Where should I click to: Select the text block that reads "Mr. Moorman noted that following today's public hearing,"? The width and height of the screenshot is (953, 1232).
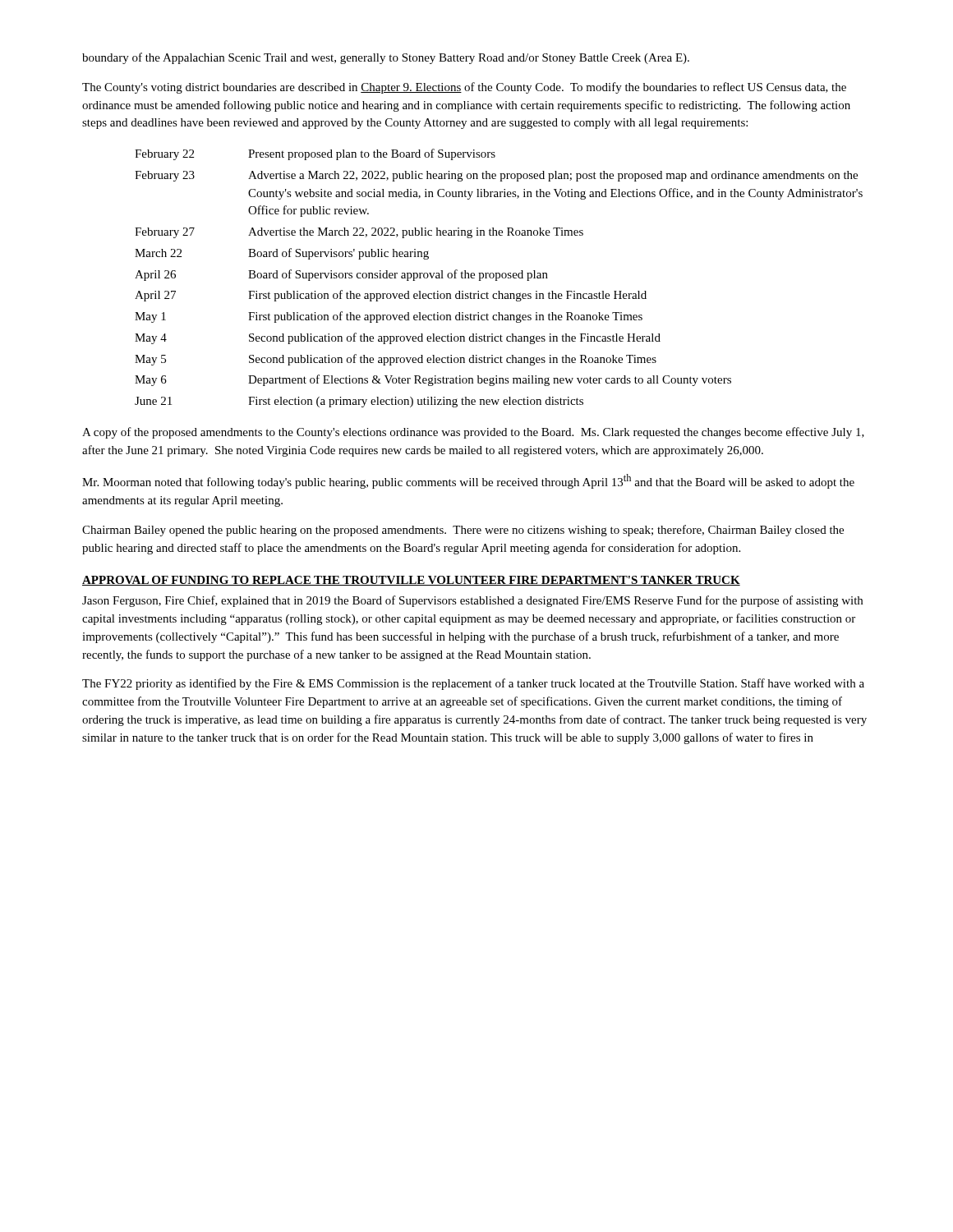468,490
